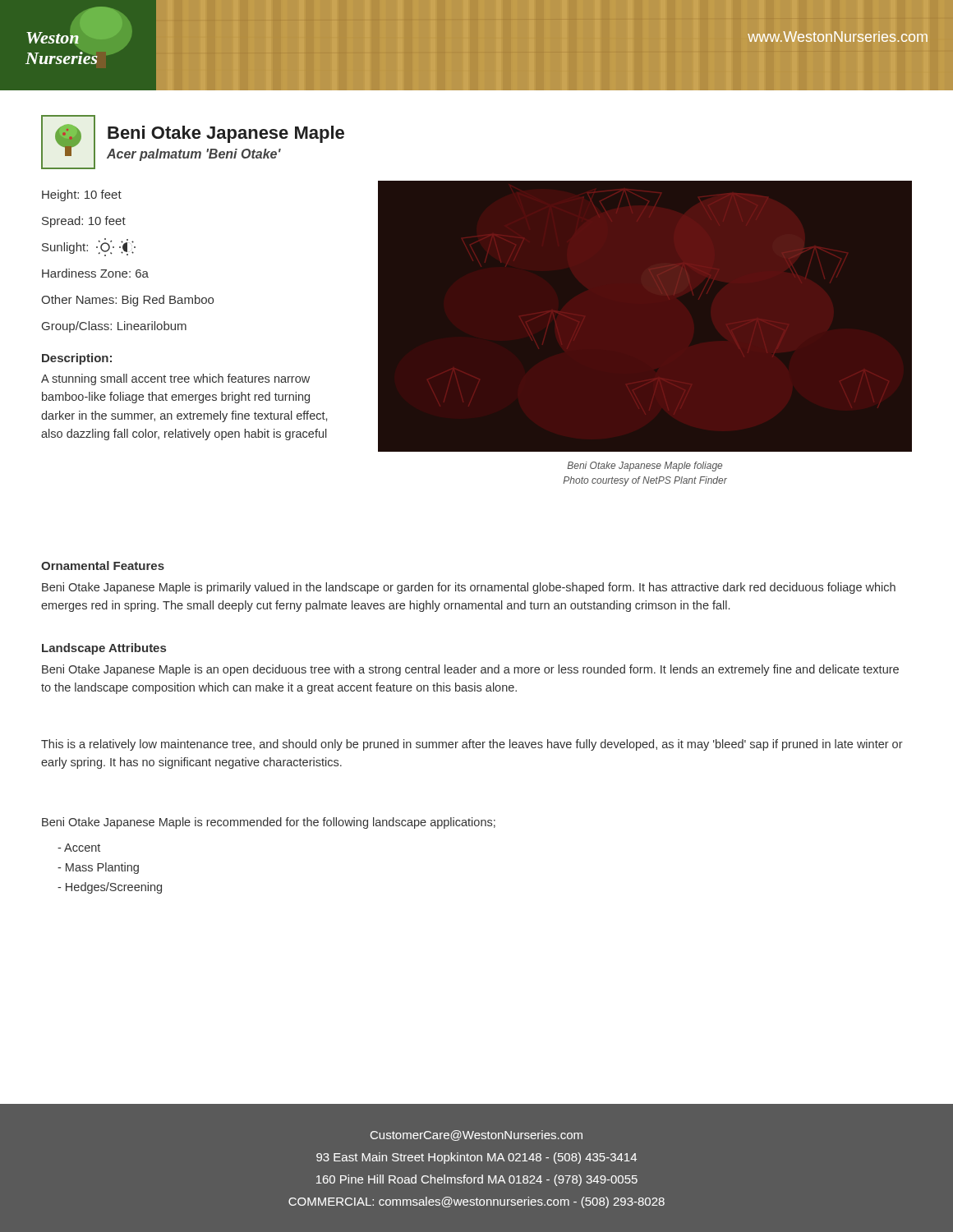Locate the text starting "Beni Otake Japanese Maple foliagePhoto courtesy of NetPS"
Screen dimensions: 1232x953
(x=645, y=473)
